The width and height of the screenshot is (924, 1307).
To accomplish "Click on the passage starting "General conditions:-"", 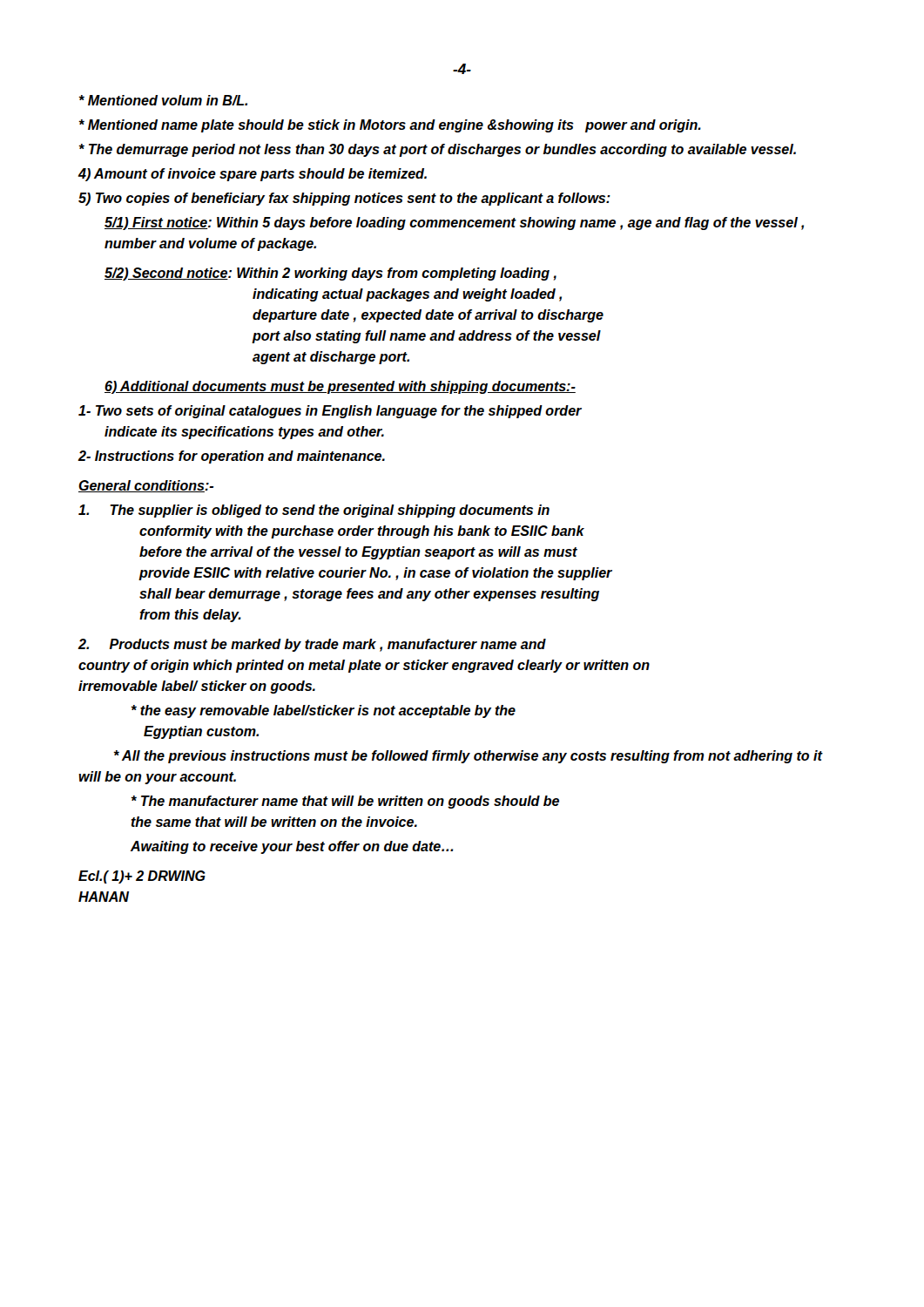I will point(146,486).
